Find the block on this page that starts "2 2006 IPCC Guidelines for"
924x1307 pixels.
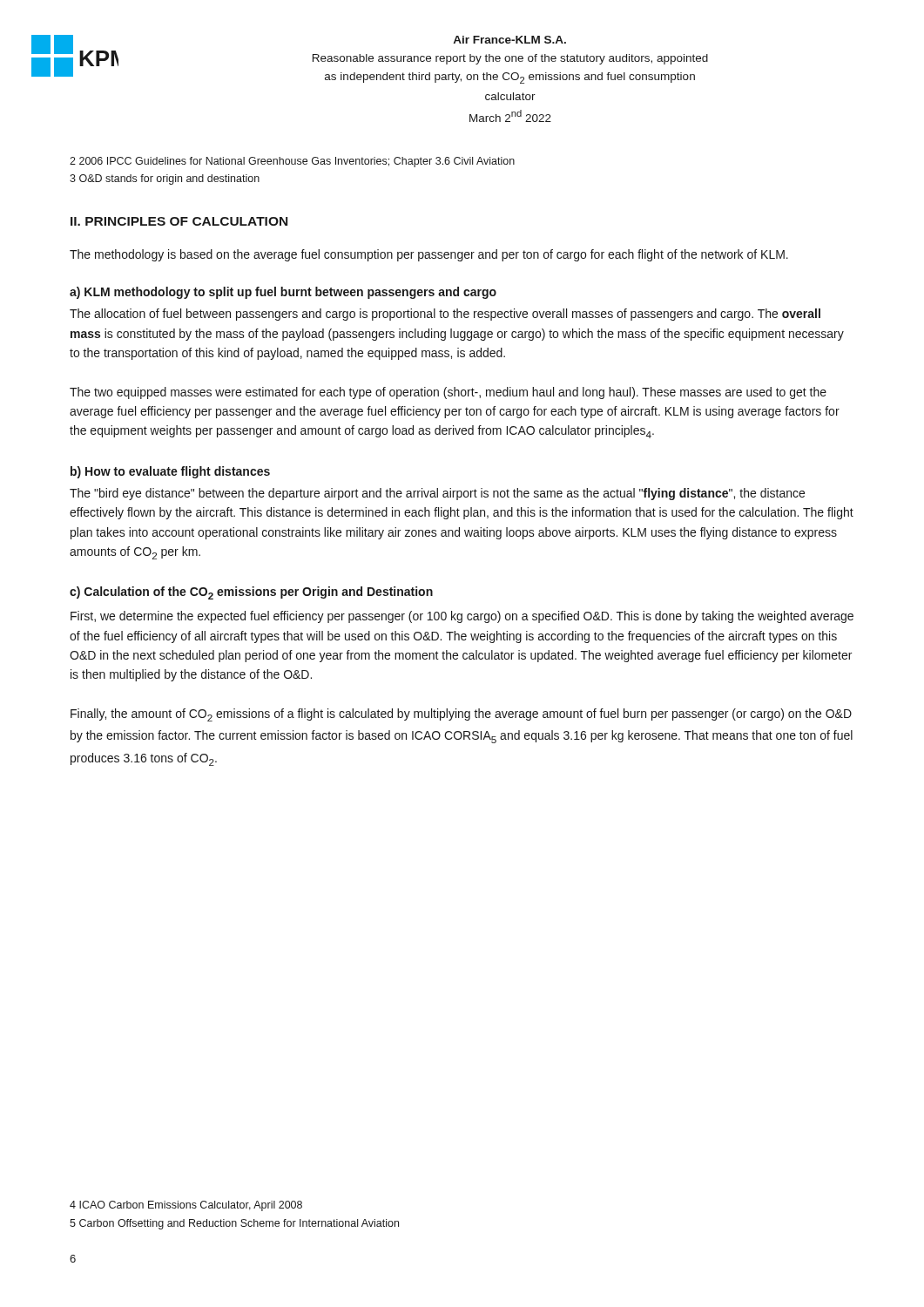coord(292,170)
